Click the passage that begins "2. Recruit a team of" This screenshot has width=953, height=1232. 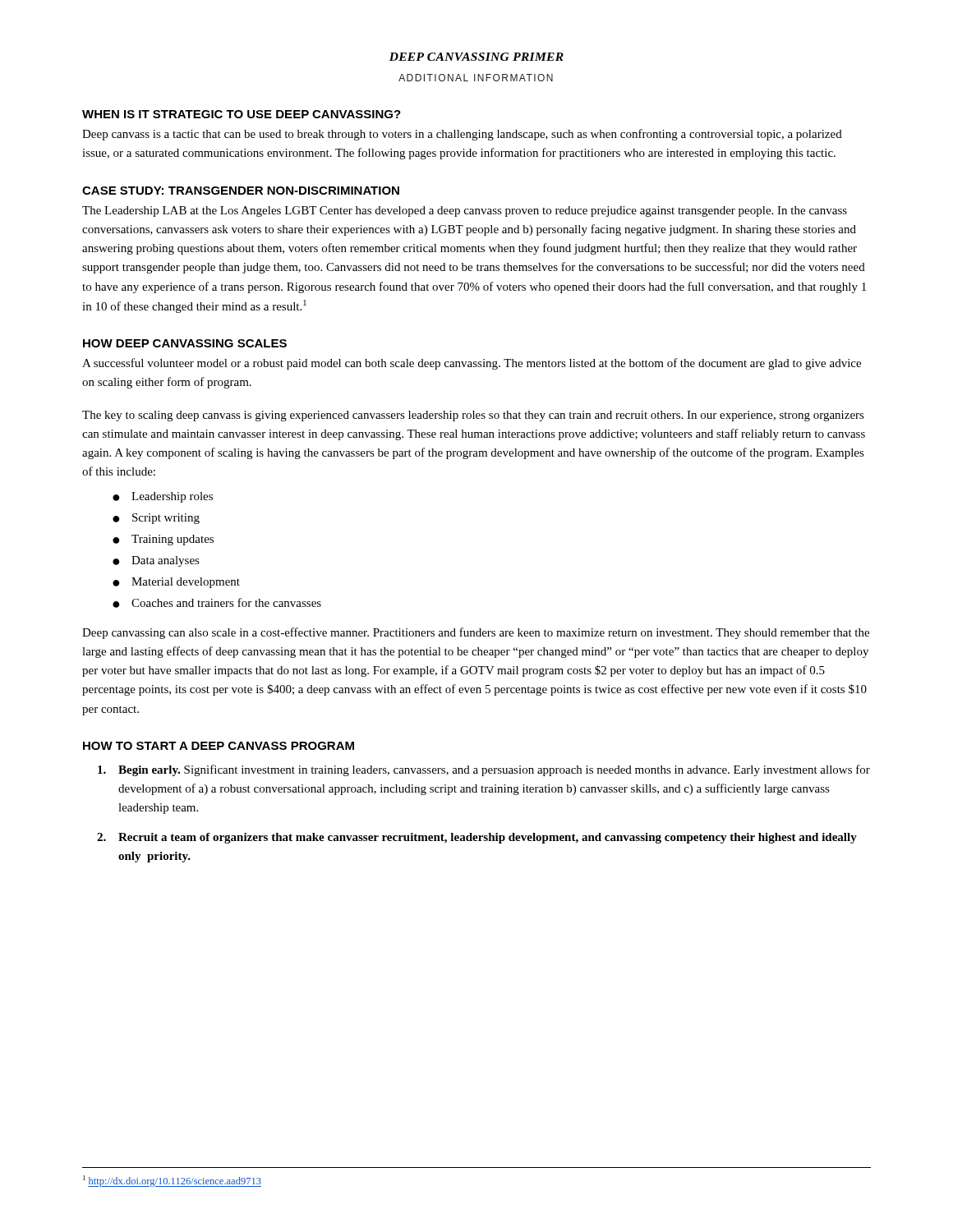coord(484,847)
